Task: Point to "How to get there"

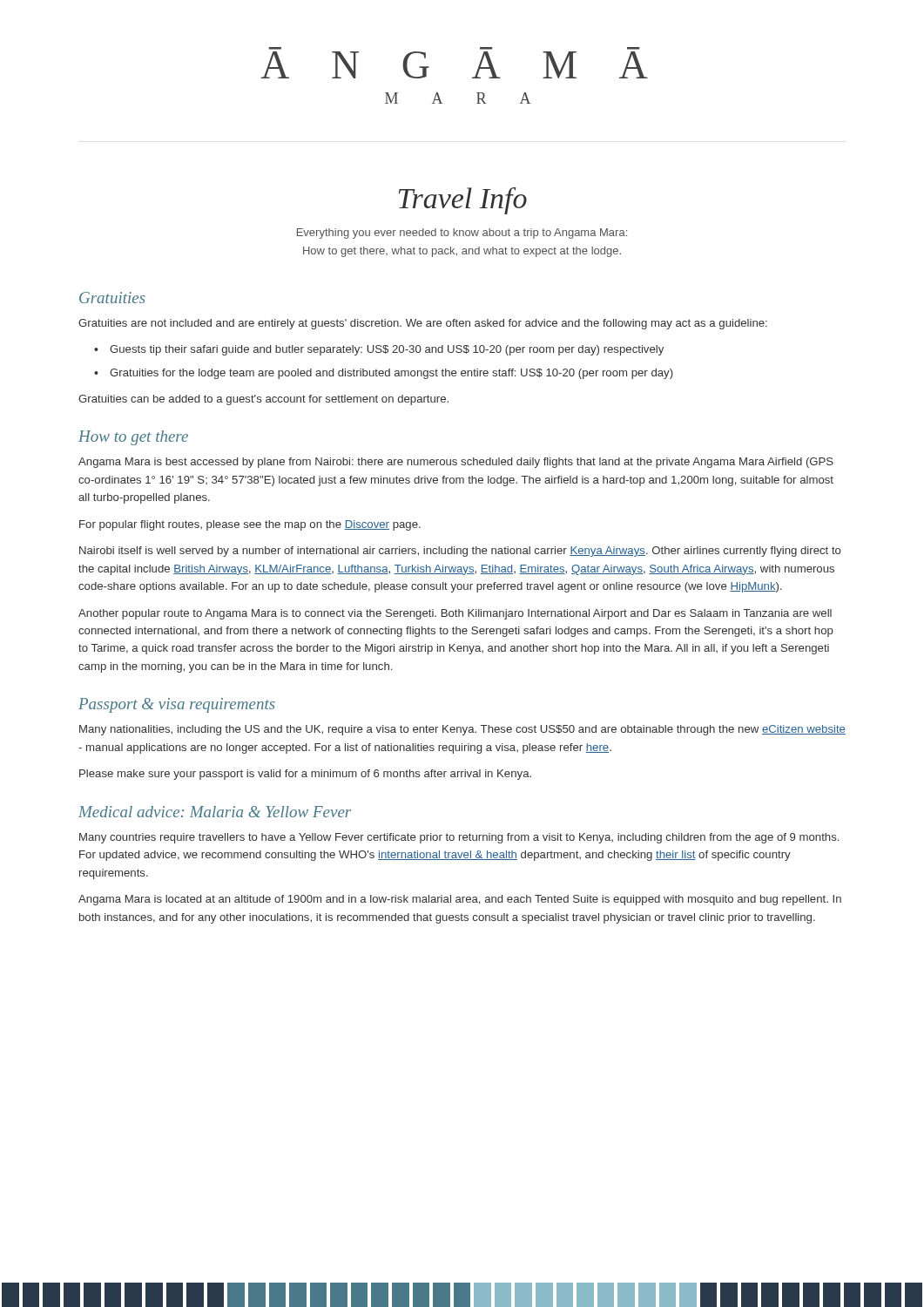Action: (x=133, y=438)
